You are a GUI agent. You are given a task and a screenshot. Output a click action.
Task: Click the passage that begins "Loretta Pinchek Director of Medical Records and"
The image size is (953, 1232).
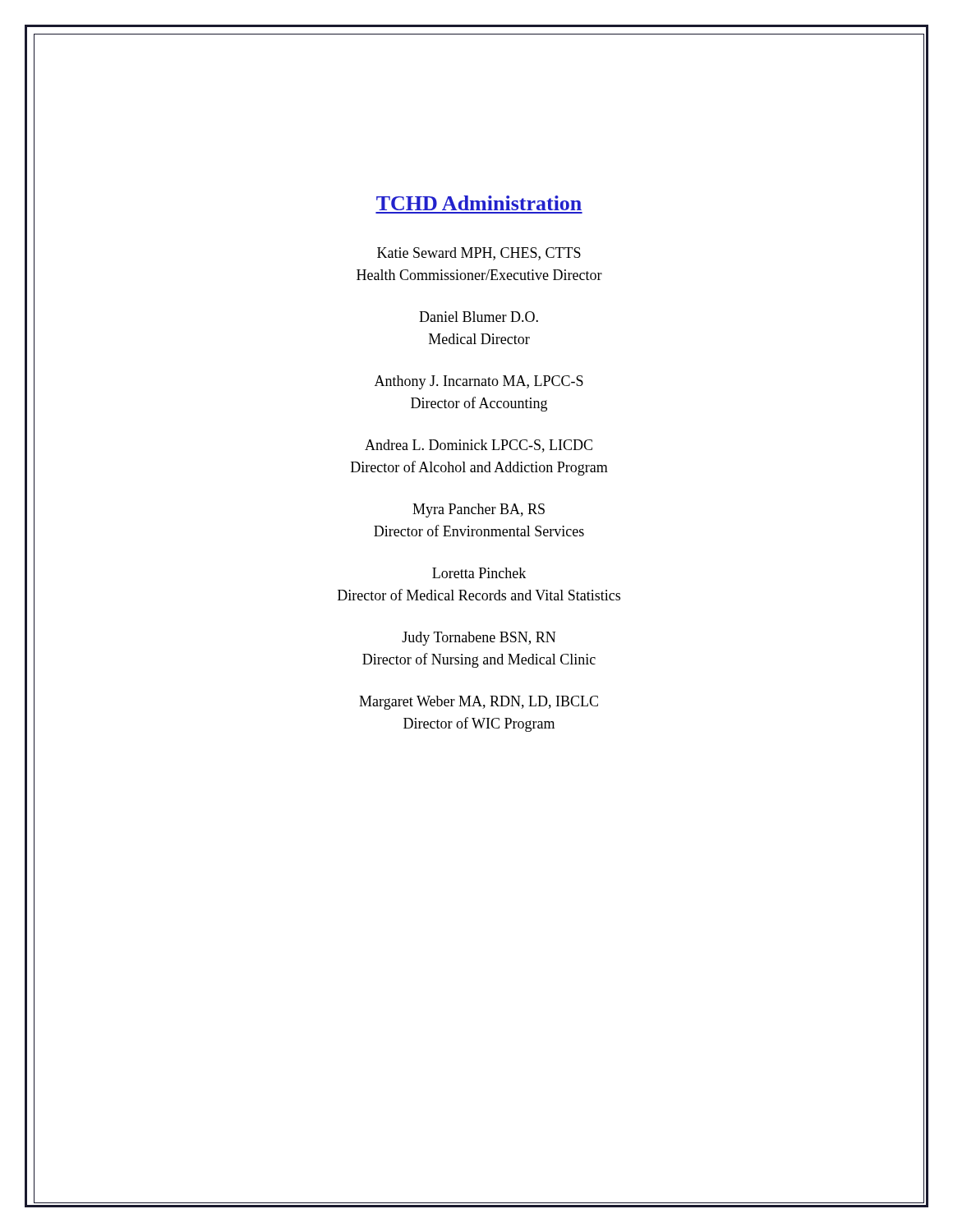click(479, 585)
